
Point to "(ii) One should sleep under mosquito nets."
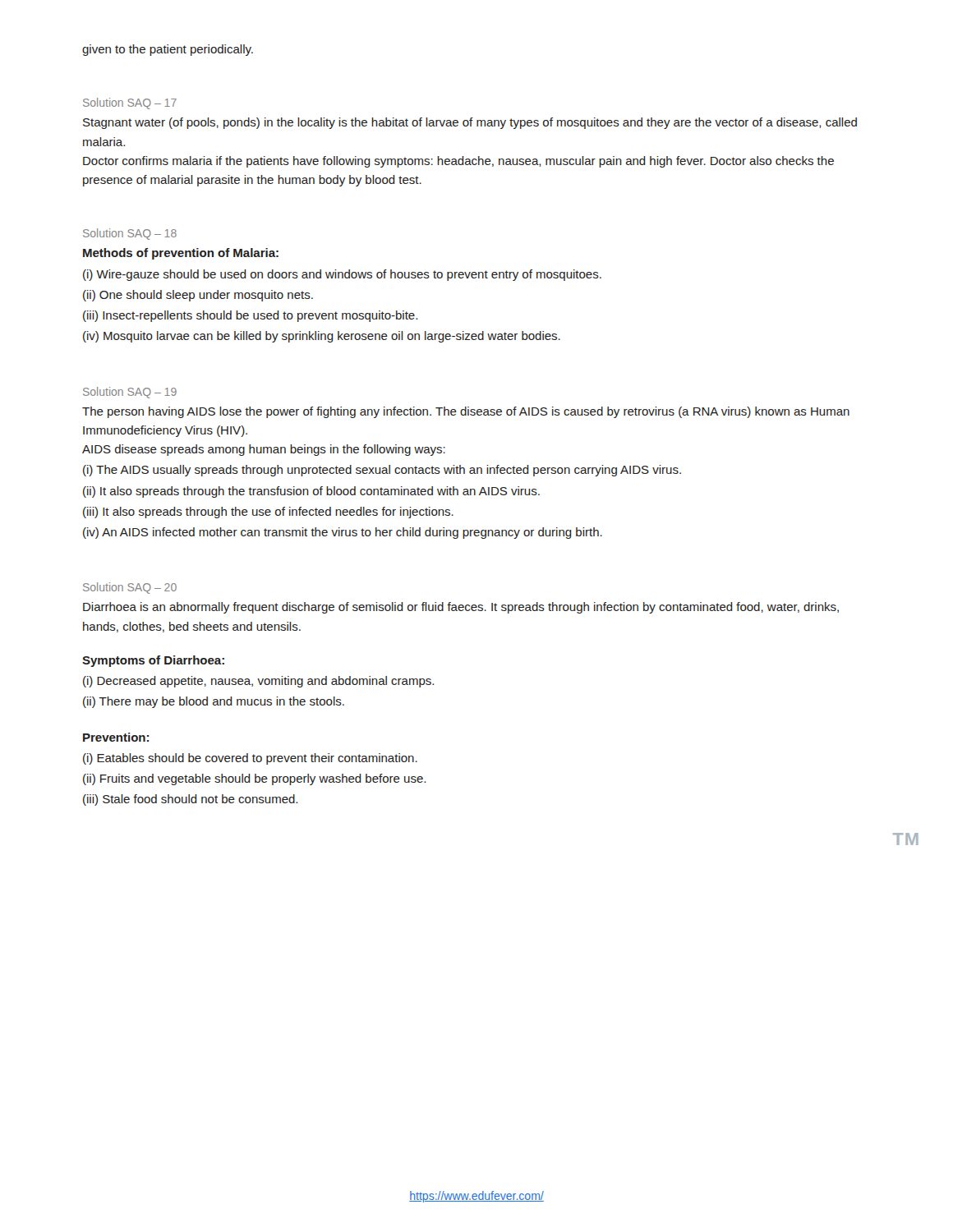(x=198, y=294)
